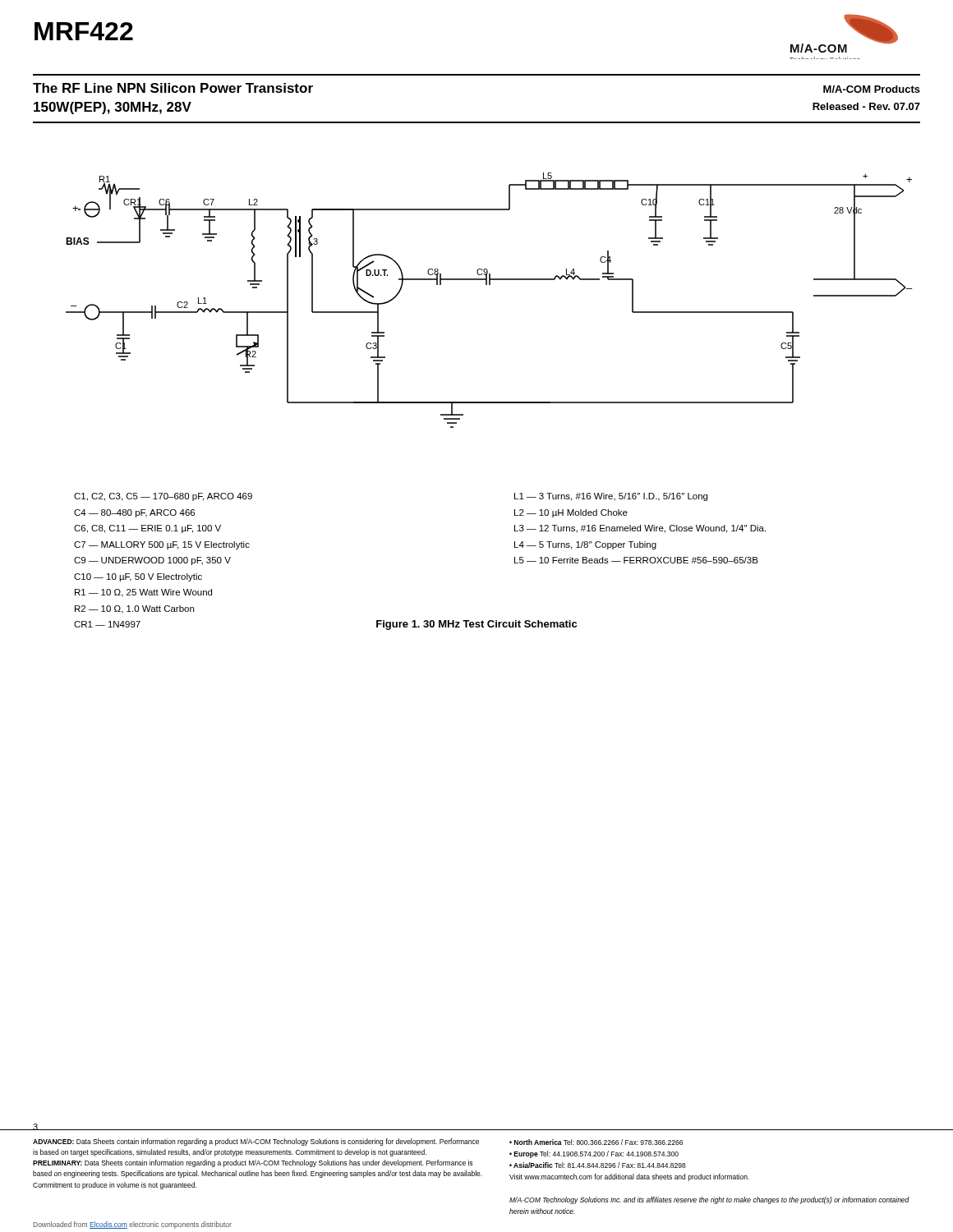Locate the title
The height and width of the screenshot is (1232, 953).
[83, 31]
